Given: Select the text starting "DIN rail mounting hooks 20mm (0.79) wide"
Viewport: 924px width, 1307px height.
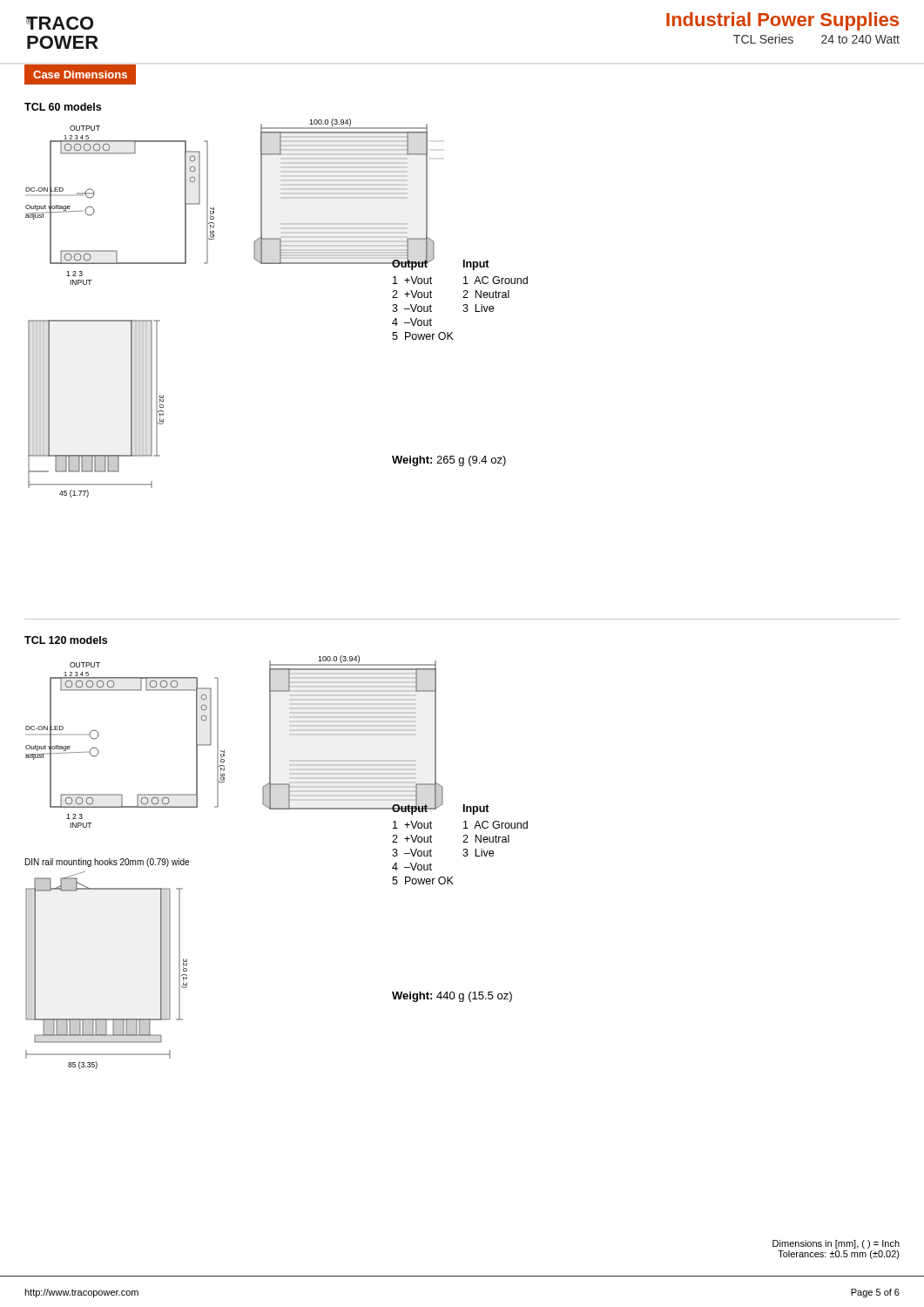Looking at the screenshot, I should [x=107, y=862].
